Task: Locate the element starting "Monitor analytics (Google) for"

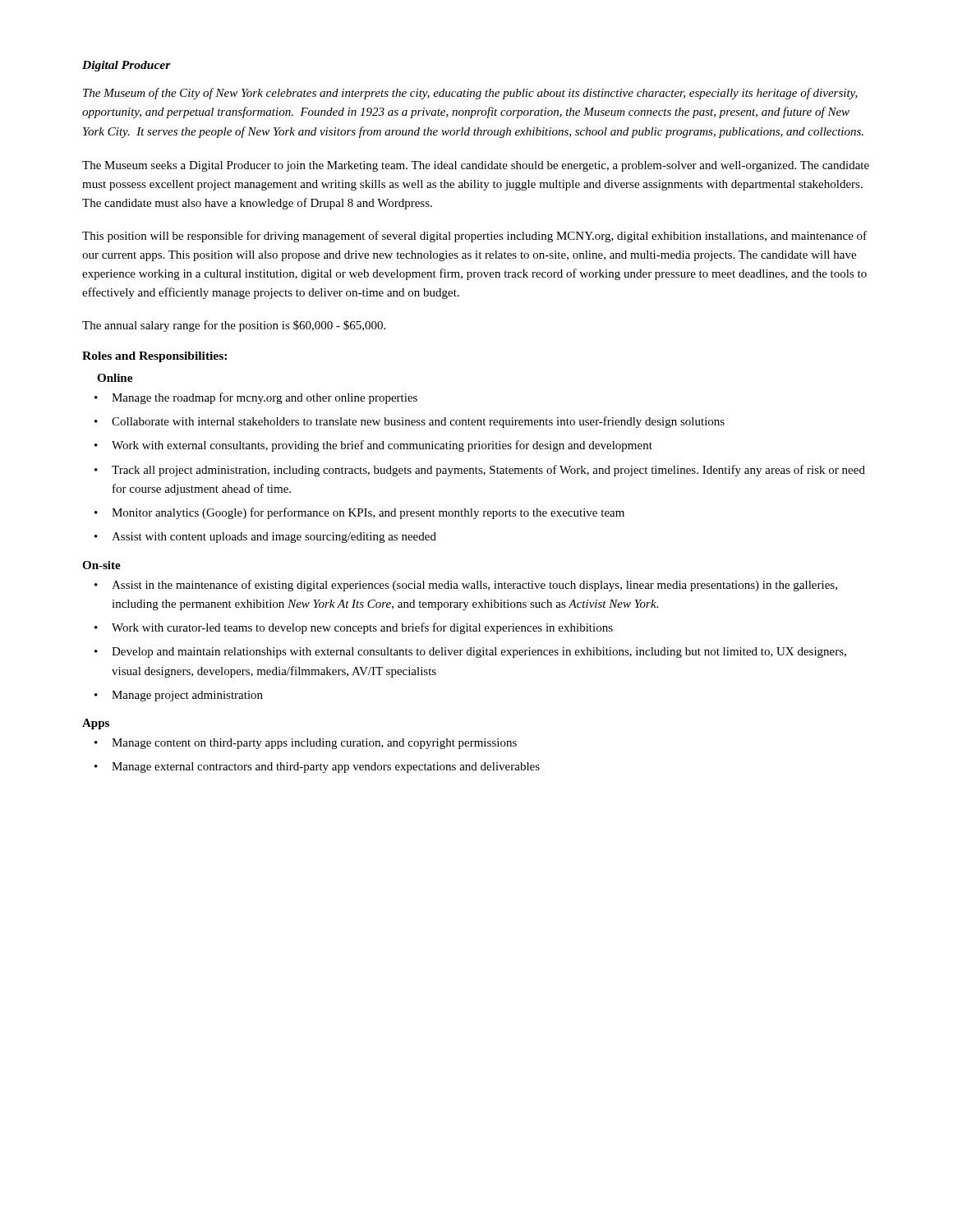Action: click(x=368, y=513)
